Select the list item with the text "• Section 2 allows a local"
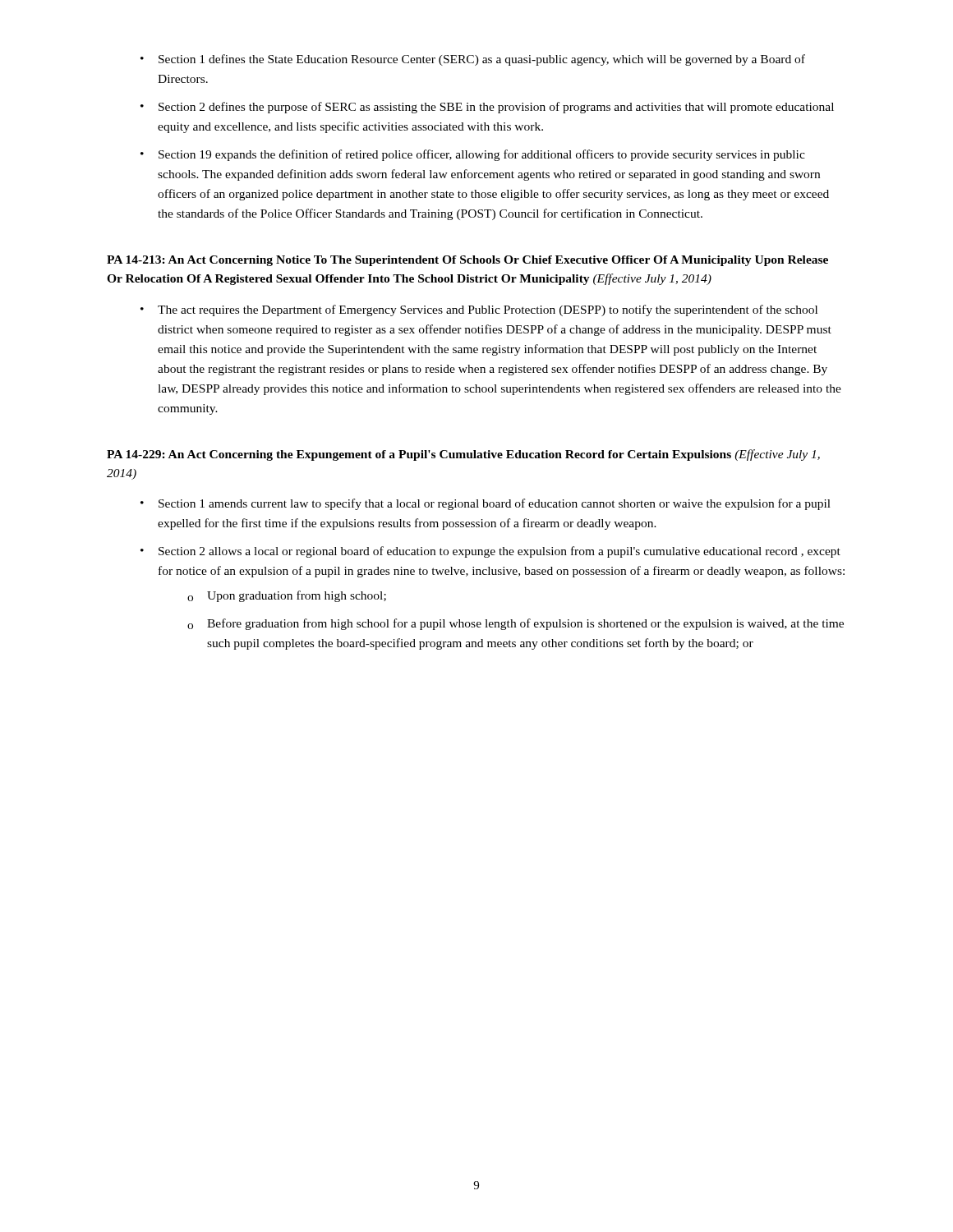Screen dimensions: 1232x953 pos(490,552)
